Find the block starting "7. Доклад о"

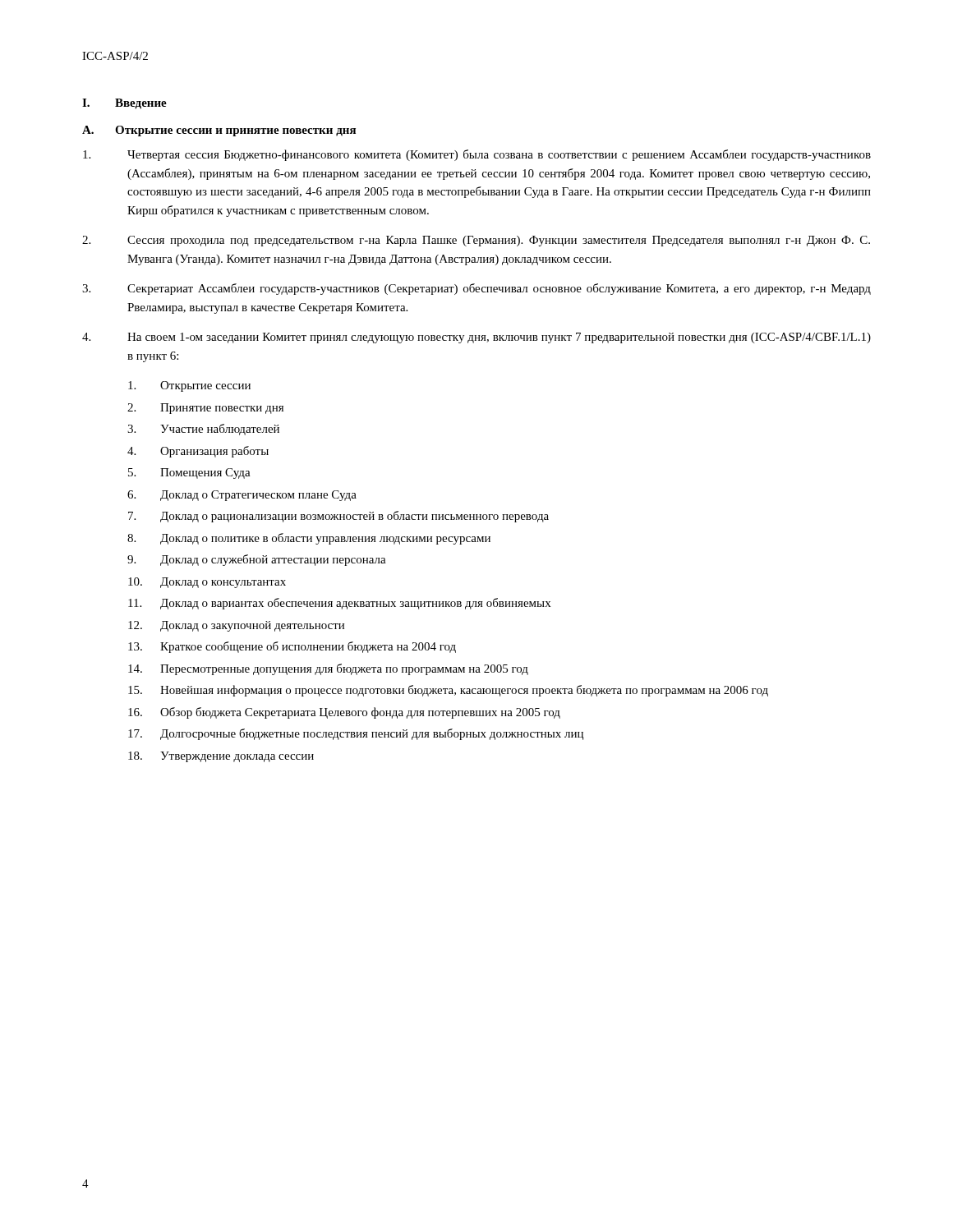(499, 516)
